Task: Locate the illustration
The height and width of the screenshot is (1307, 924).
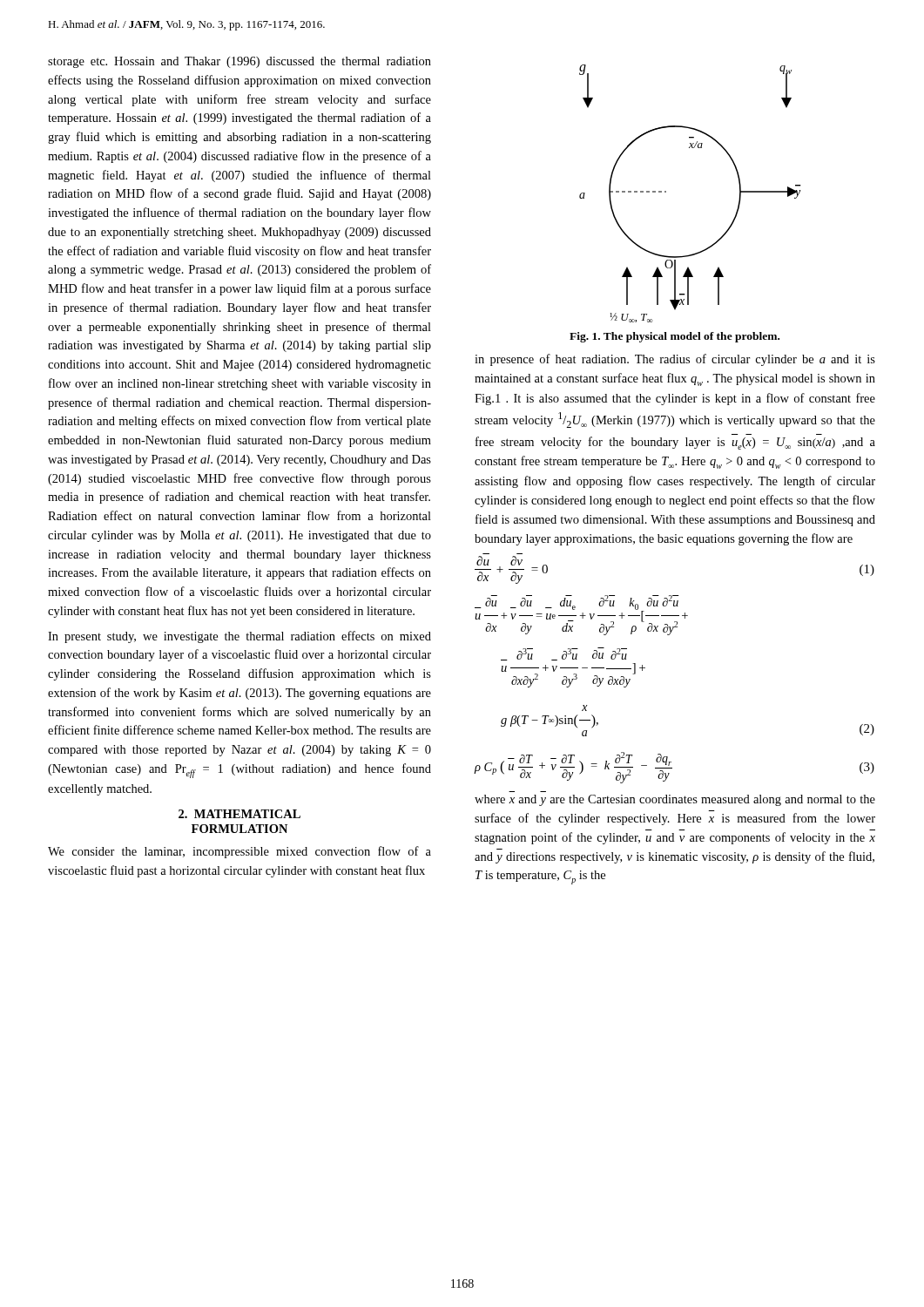Action: pyautogui.click(x=675, y=189)
